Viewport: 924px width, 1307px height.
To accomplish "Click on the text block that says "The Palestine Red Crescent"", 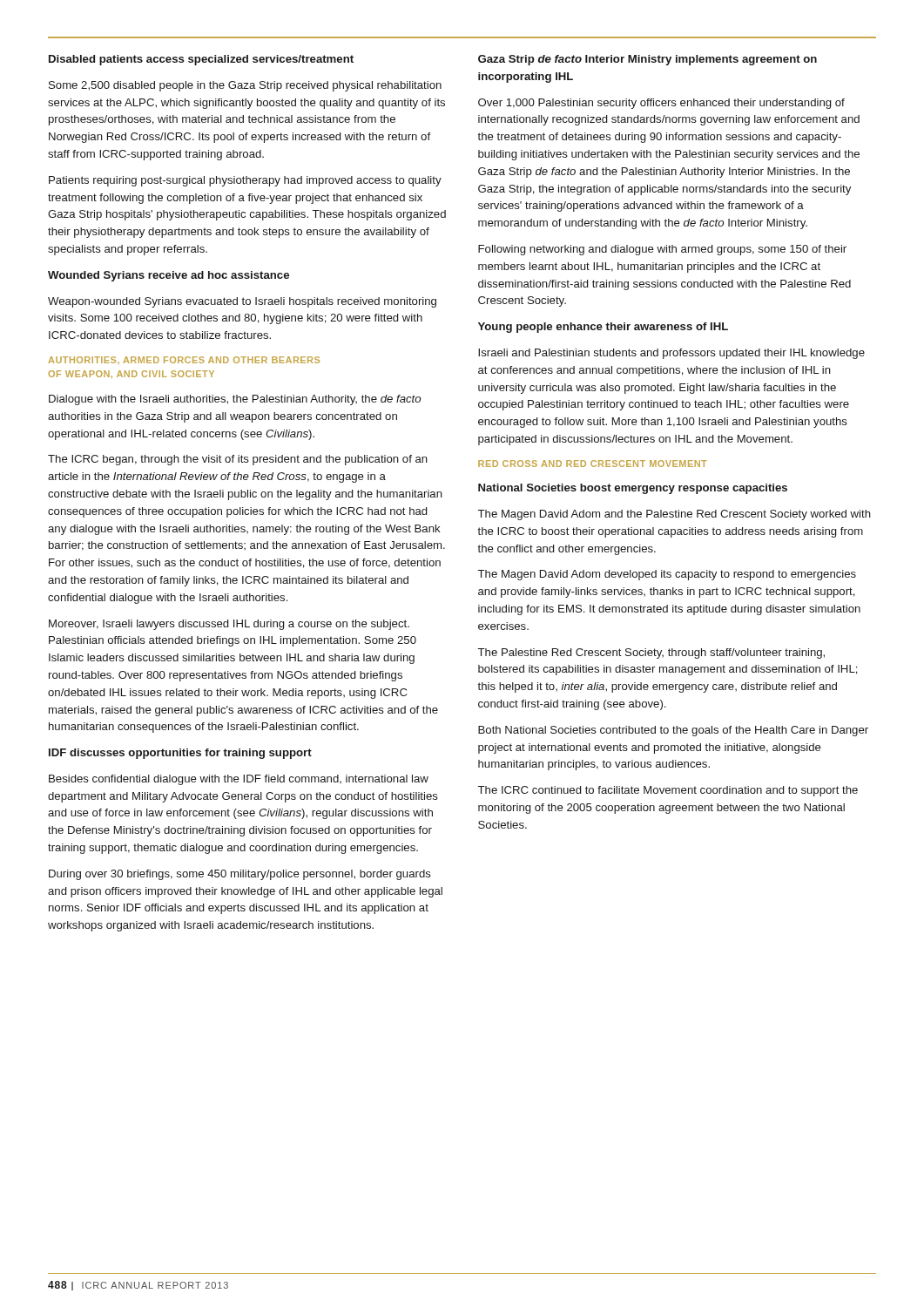I will pyautogui.click(x=677, y=678).
